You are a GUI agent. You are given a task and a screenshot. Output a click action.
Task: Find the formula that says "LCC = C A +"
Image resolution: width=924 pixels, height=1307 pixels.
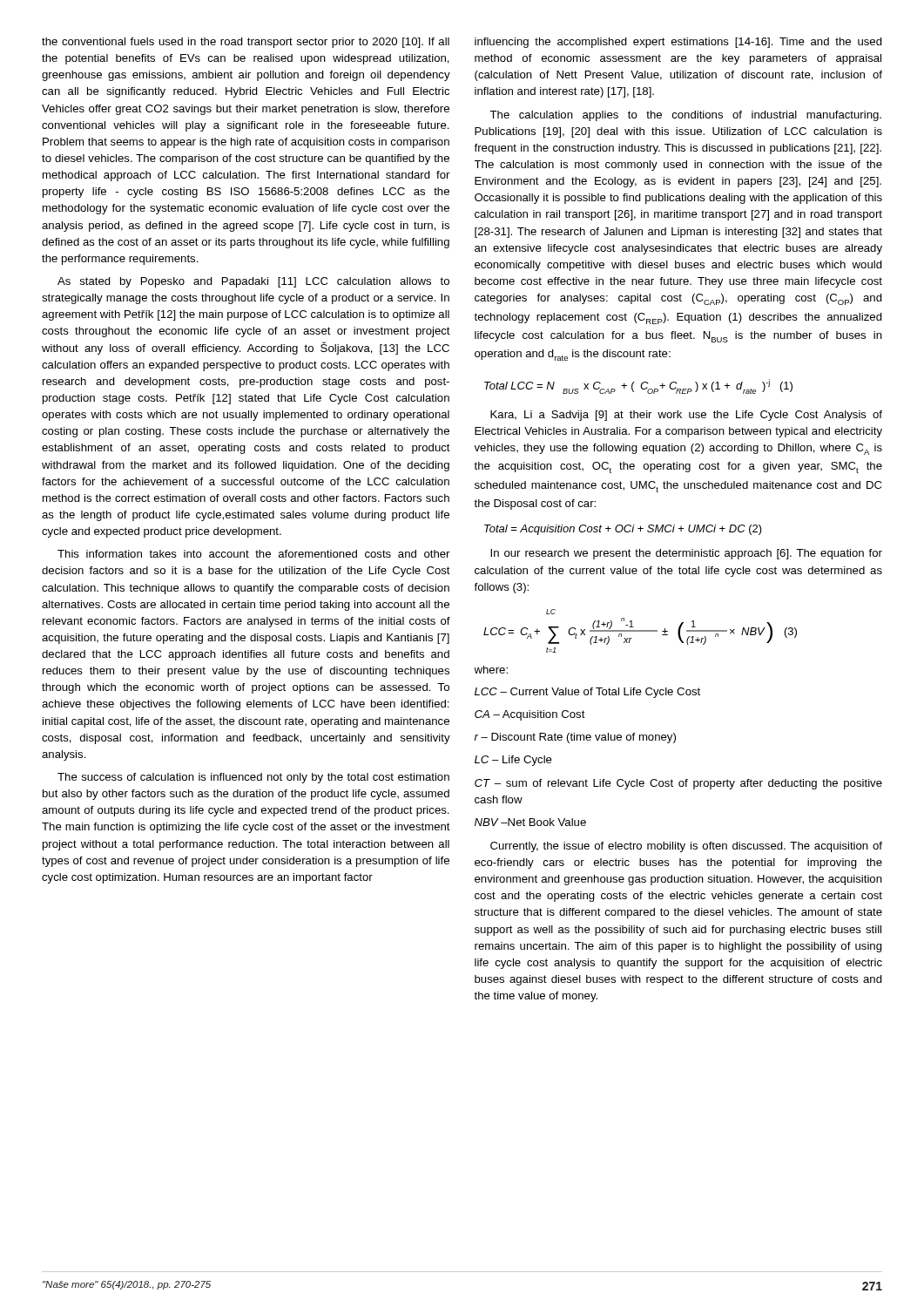[x=683, y=629]
